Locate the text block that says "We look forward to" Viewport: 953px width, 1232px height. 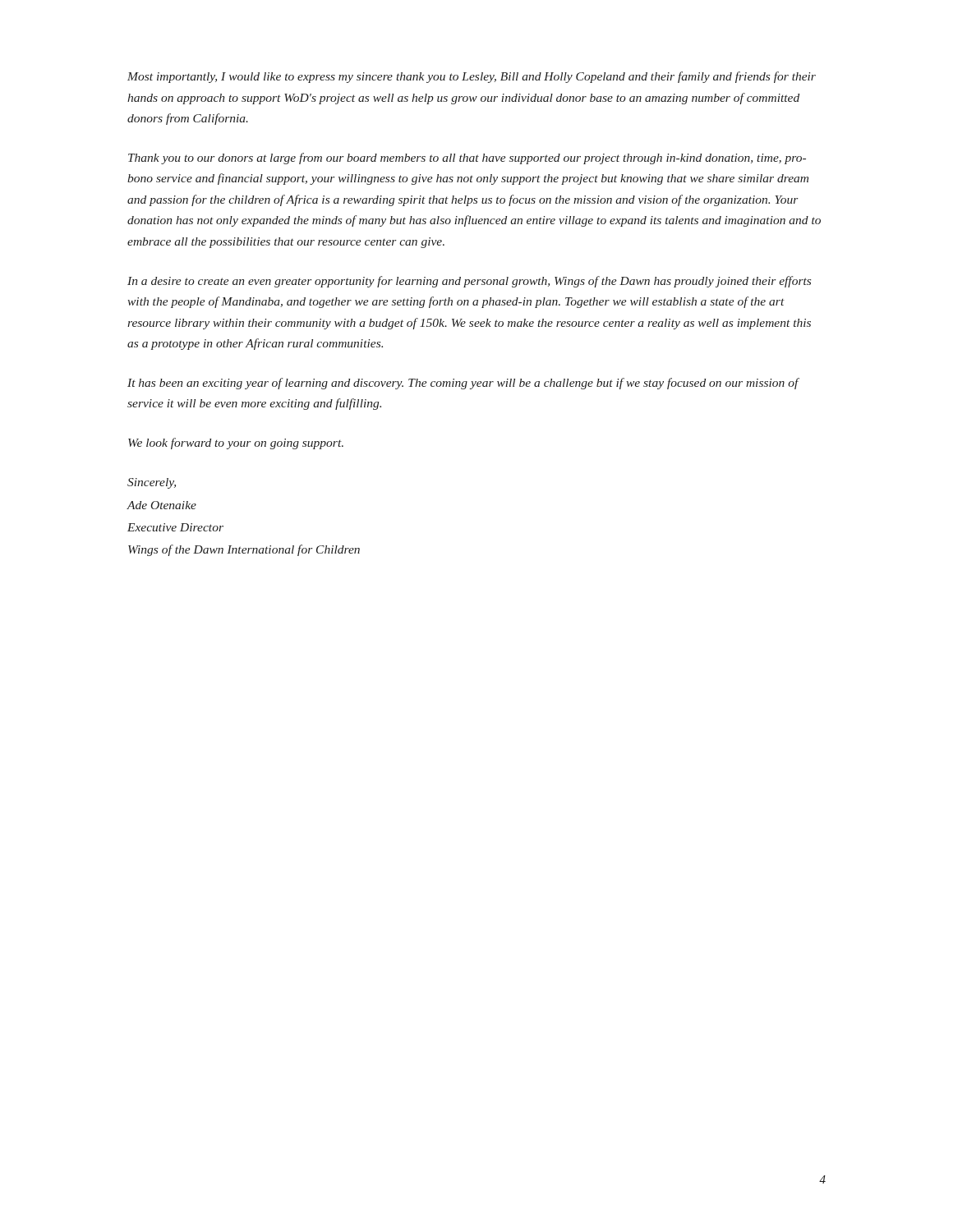click(236, 442)
